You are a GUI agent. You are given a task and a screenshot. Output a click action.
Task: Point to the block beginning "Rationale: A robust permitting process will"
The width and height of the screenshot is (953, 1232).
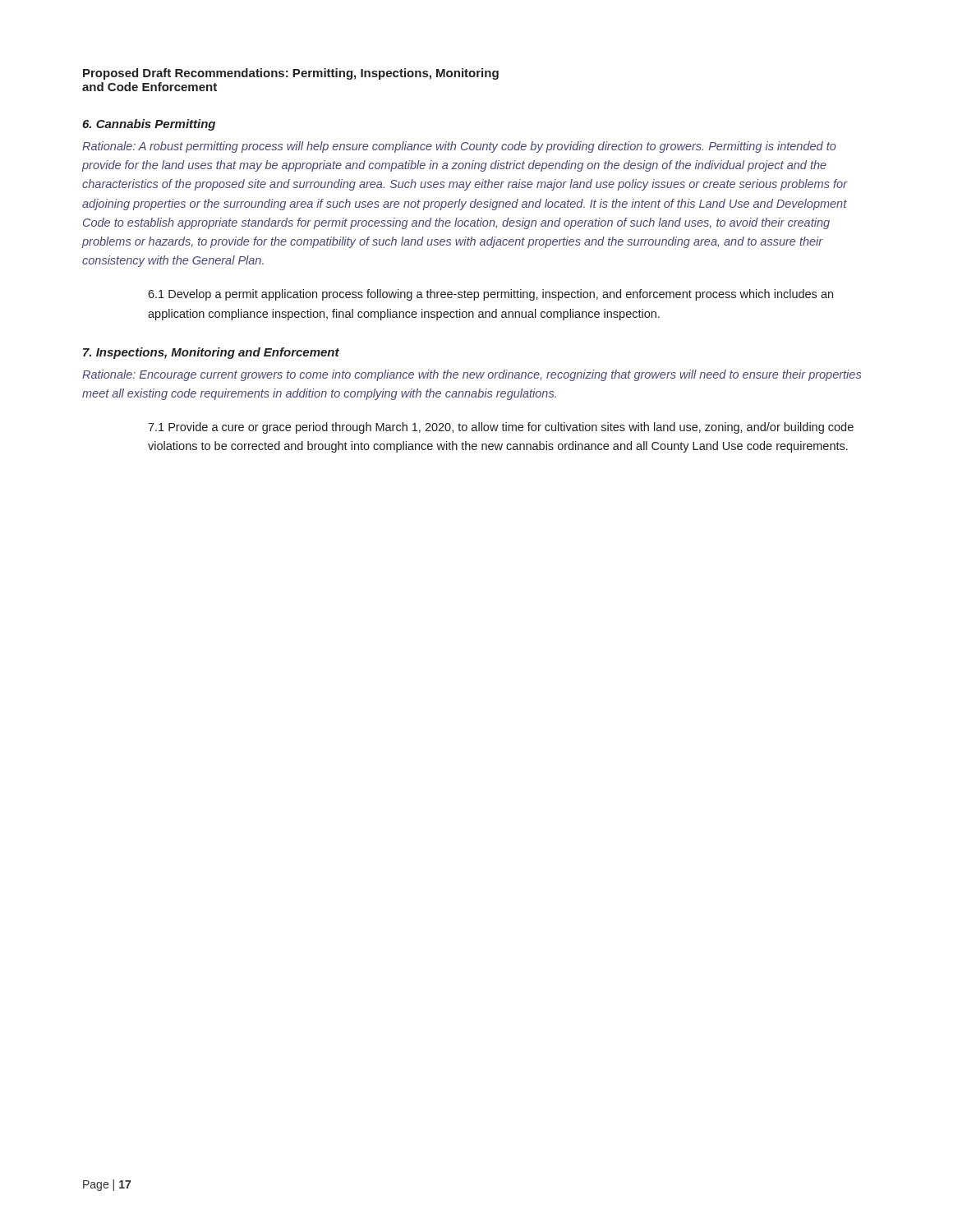point(465,203)
